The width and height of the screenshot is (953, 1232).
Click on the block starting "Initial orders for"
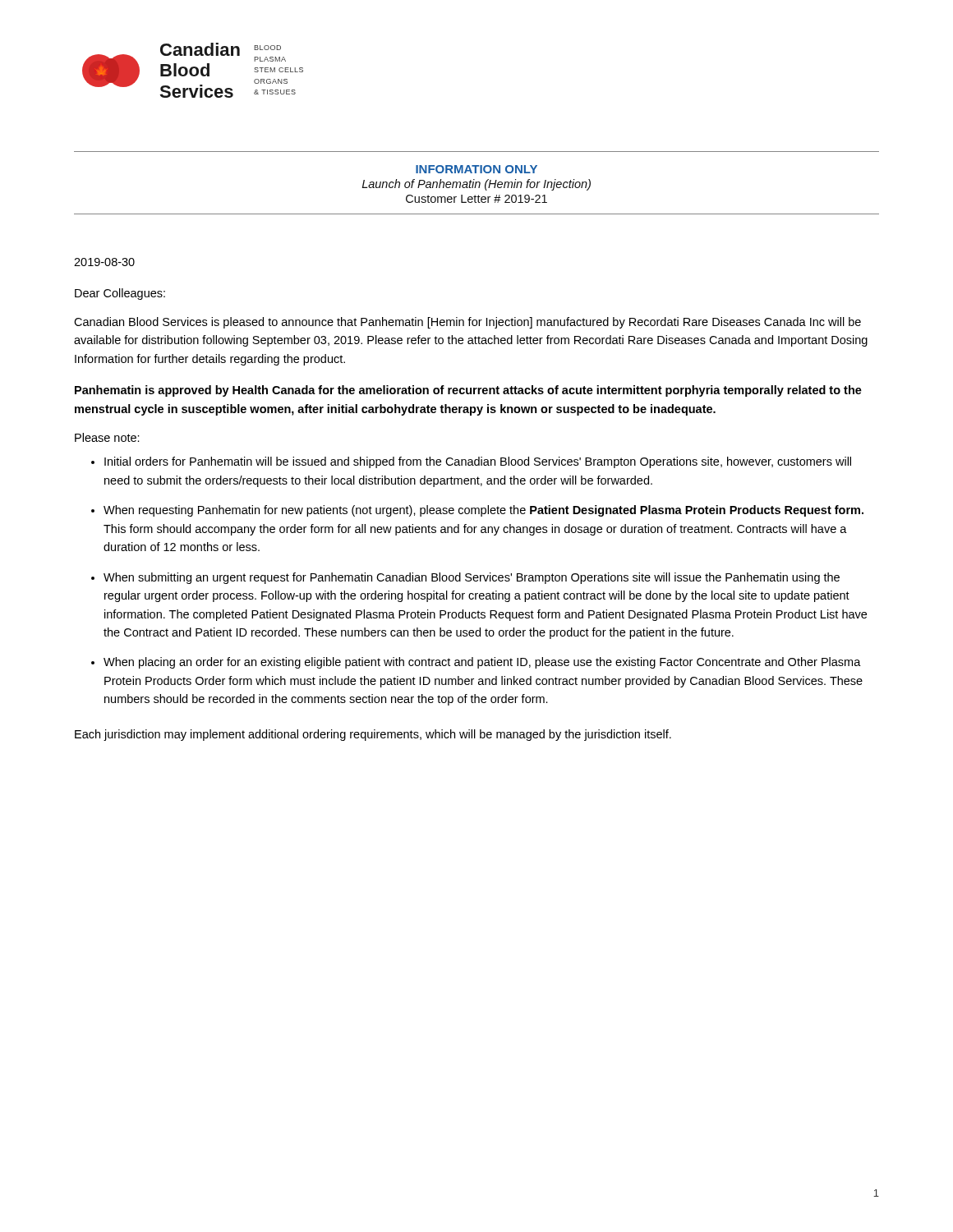pos(478,471)
